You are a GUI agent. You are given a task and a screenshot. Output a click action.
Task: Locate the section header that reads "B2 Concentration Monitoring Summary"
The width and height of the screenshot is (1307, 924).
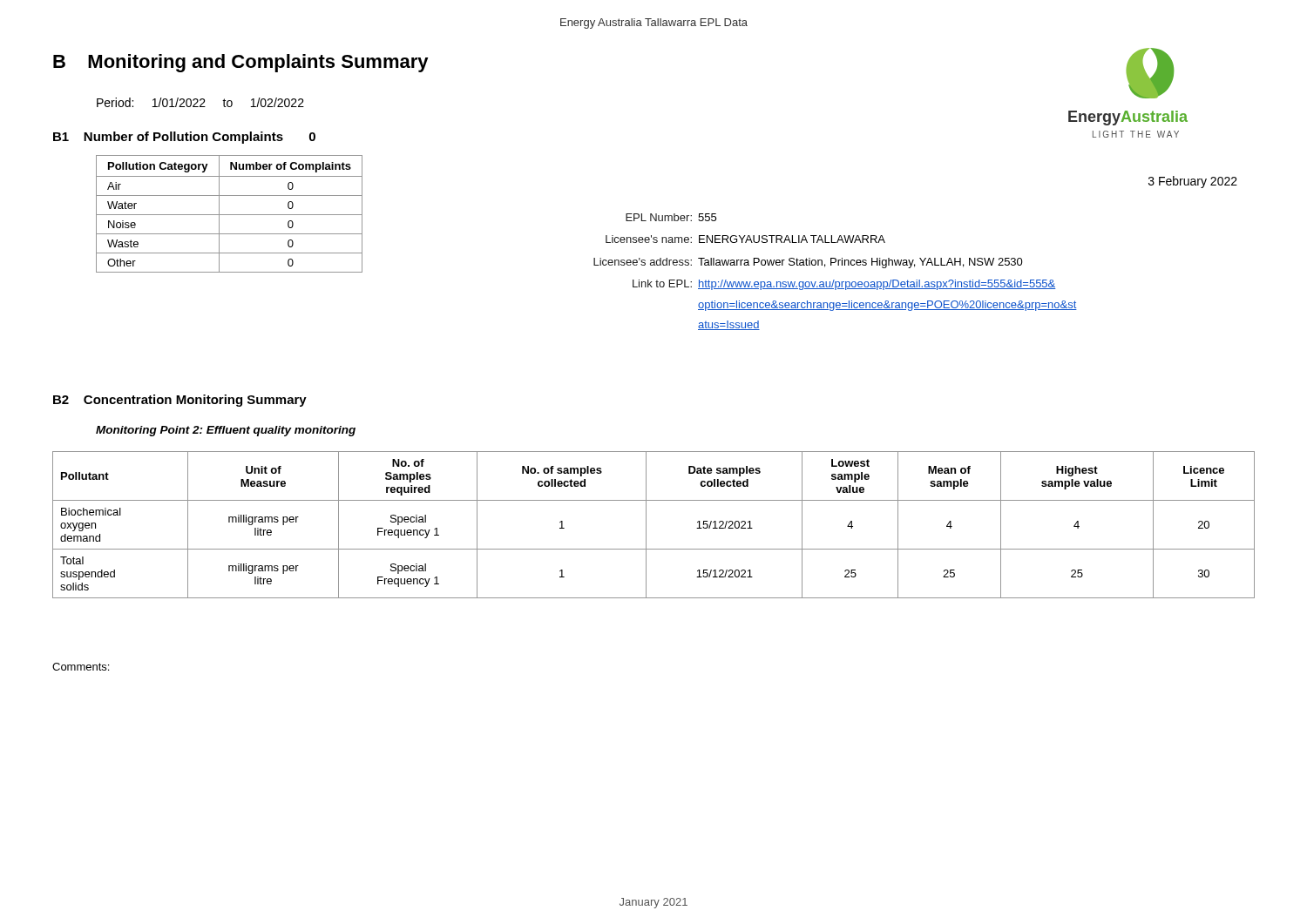pos(179,399)
